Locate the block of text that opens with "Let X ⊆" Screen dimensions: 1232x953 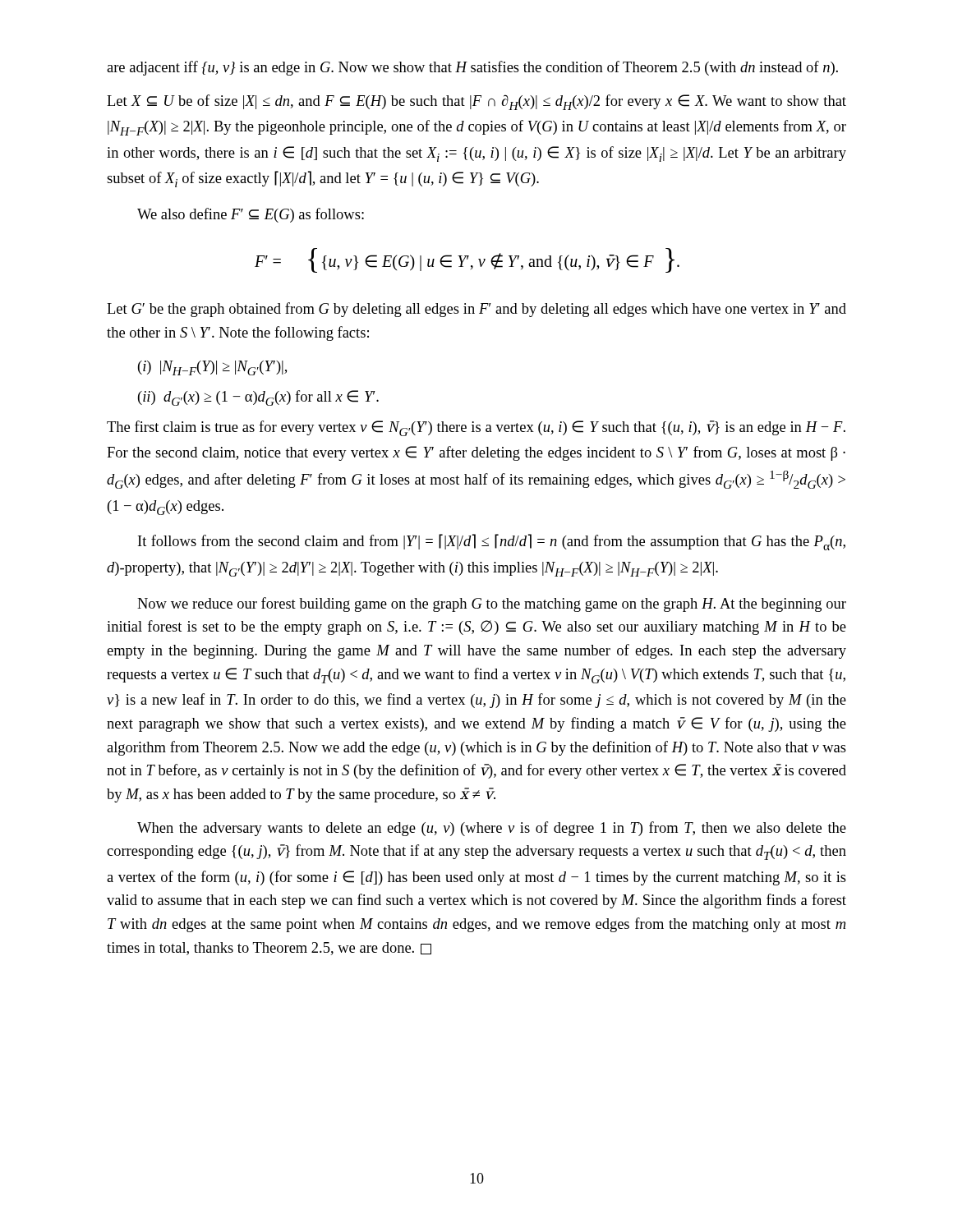[476, 141]
